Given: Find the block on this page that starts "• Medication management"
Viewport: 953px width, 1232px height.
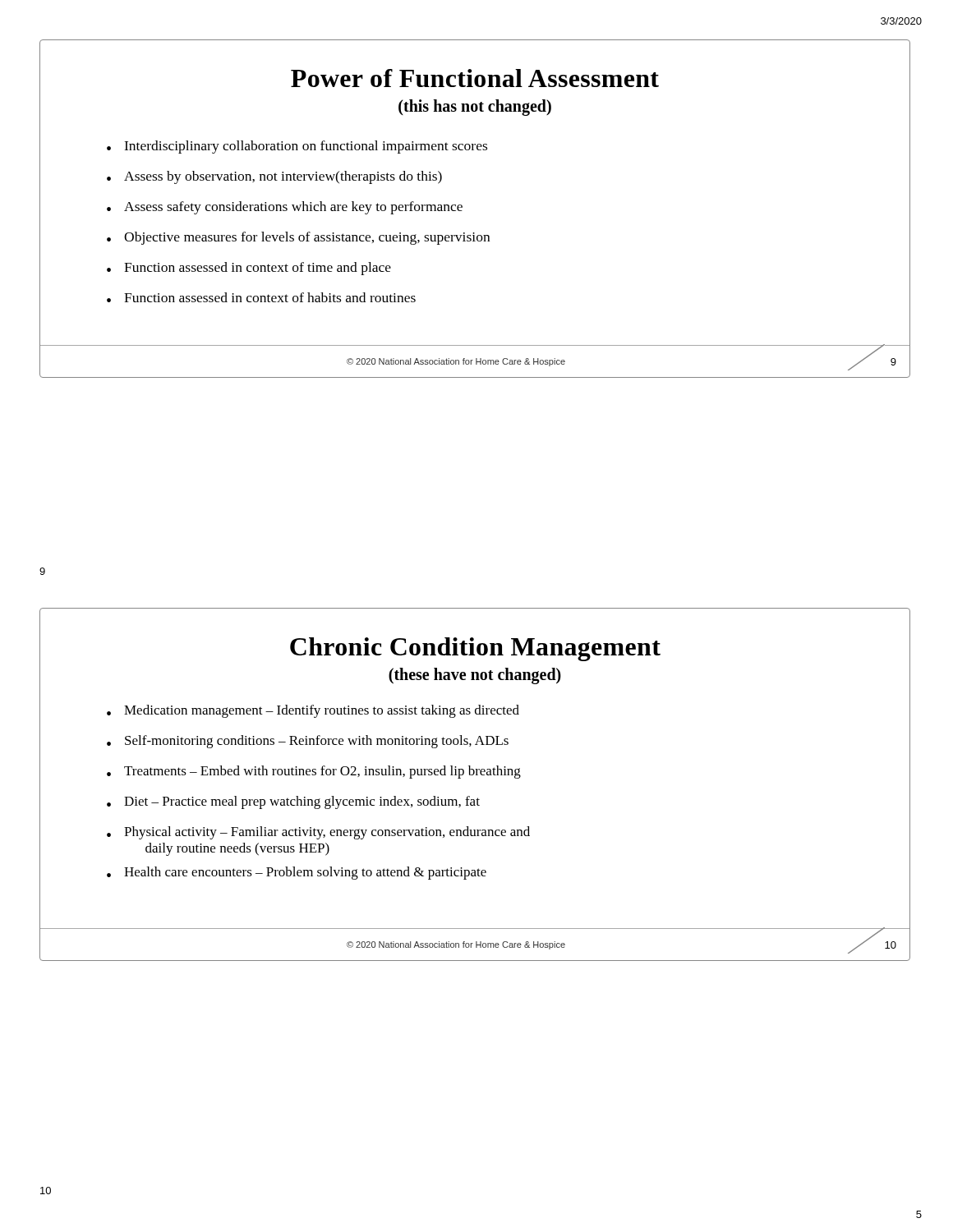Looking at the screenshot, I should 313,714.
